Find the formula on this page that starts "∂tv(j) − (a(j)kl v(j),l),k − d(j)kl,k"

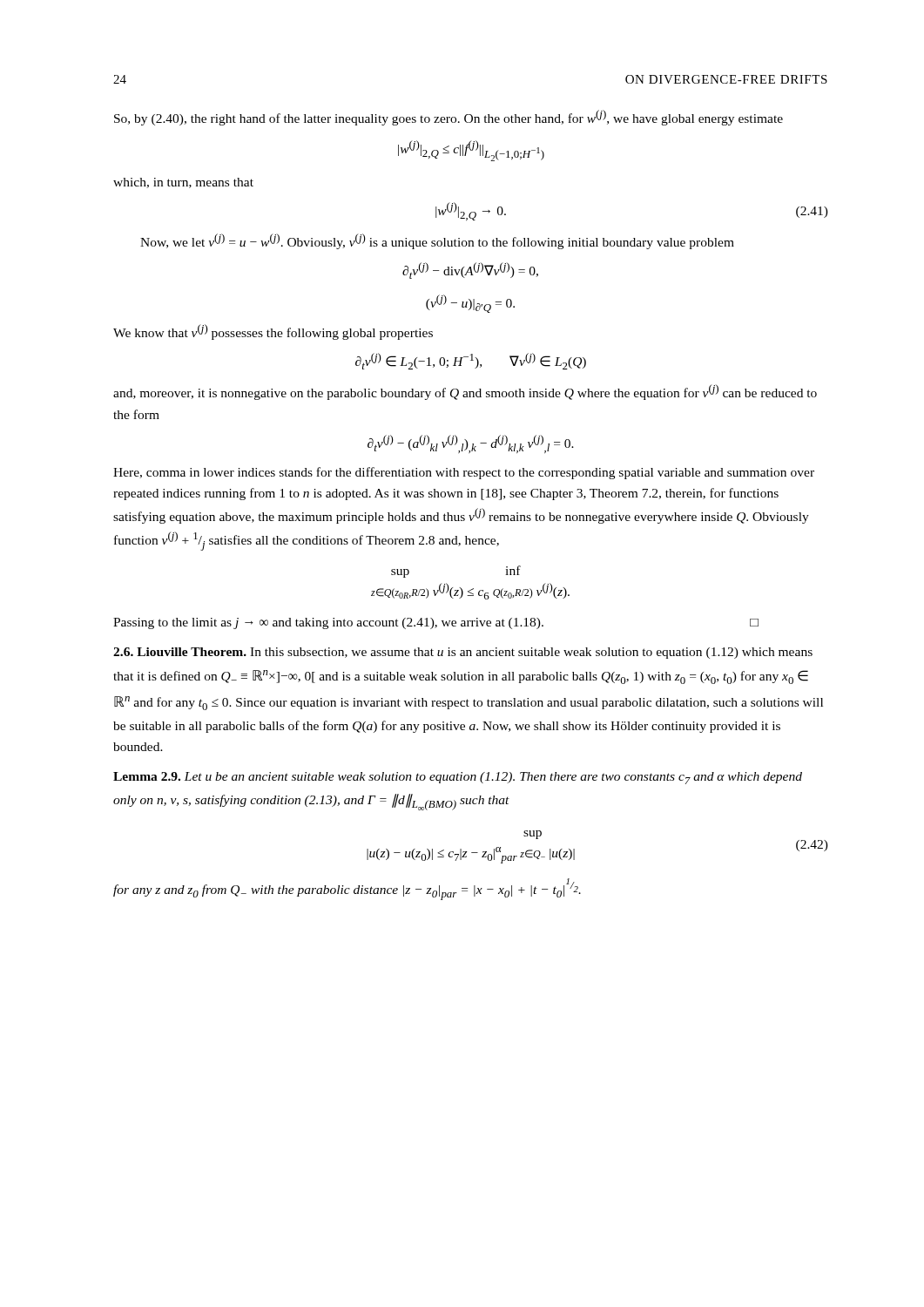click(x=471, y=443)
